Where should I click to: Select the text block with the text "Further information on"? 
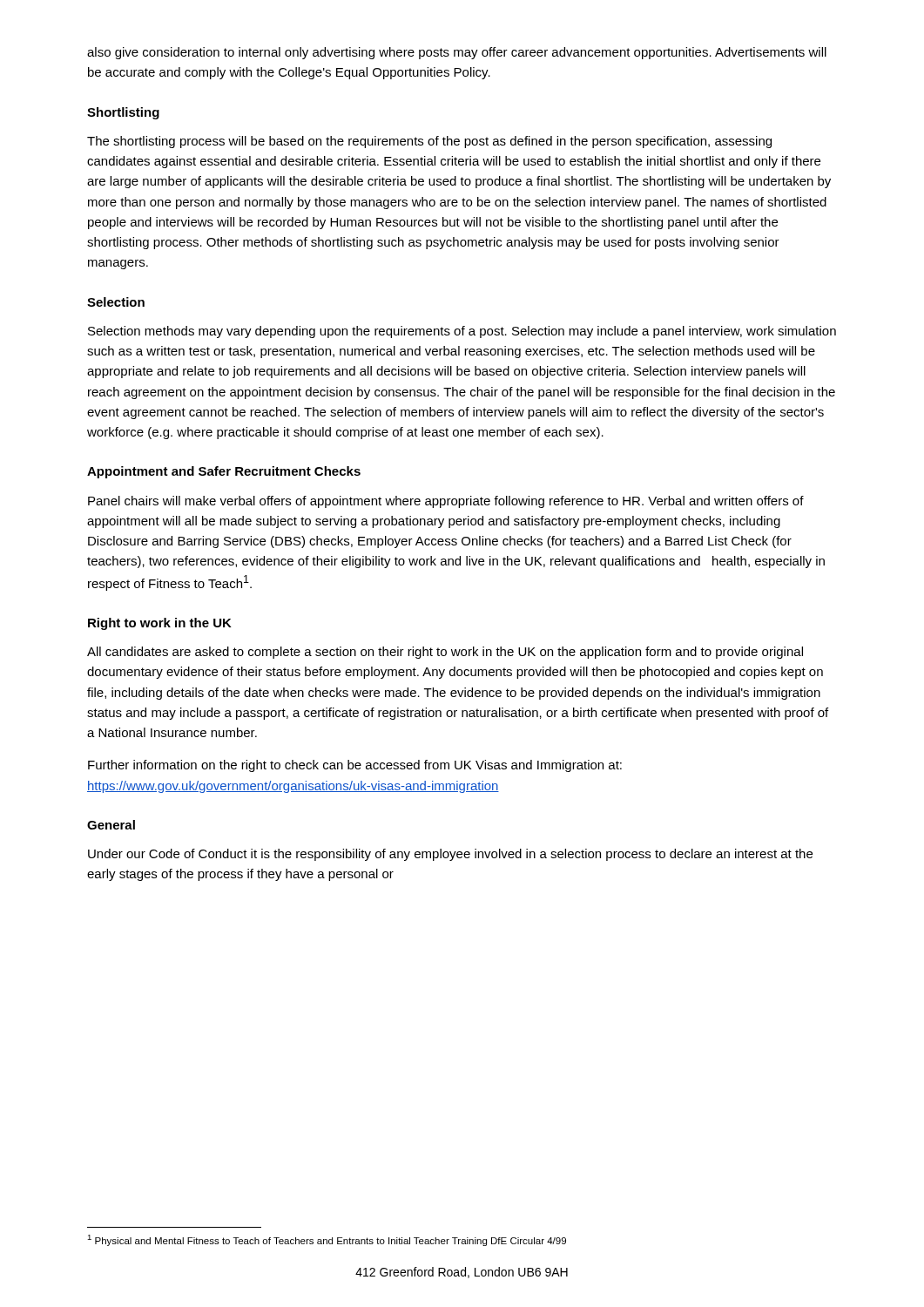coord(355,775)
